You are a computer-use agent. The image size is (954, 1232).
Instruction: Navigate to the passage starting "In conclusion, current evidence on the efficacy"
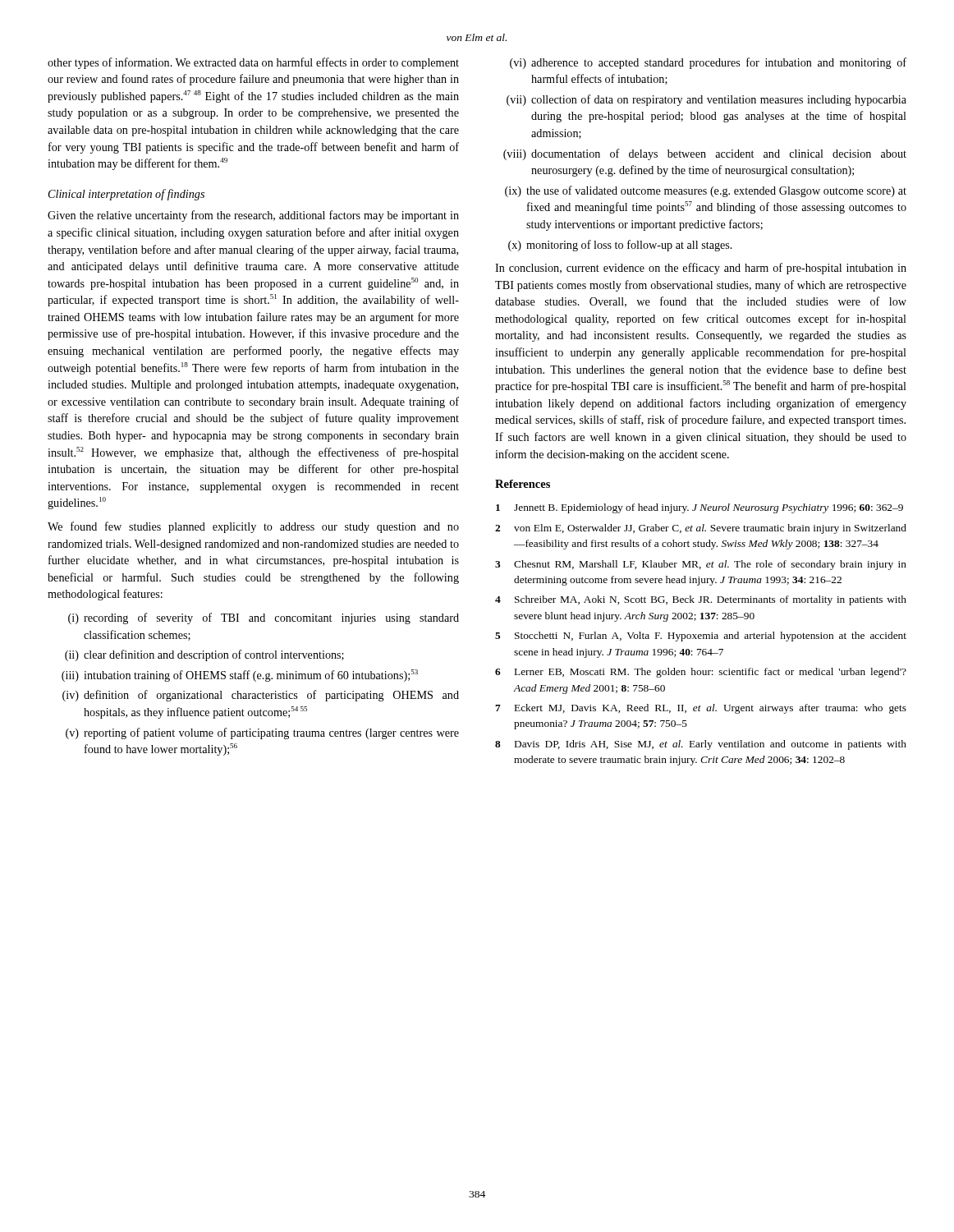701,361
